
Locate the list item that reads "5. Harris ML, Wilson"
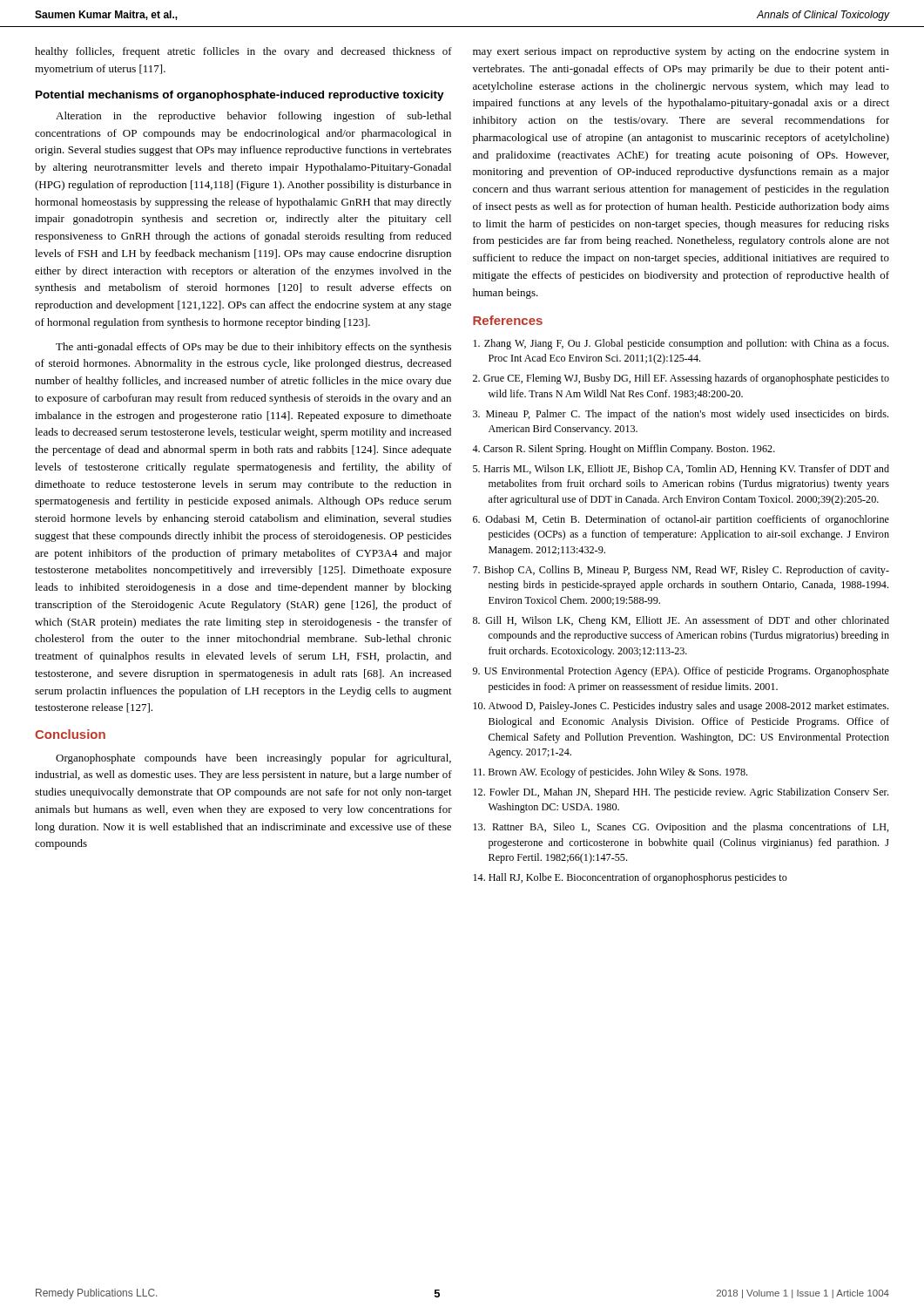pos(681,484)
